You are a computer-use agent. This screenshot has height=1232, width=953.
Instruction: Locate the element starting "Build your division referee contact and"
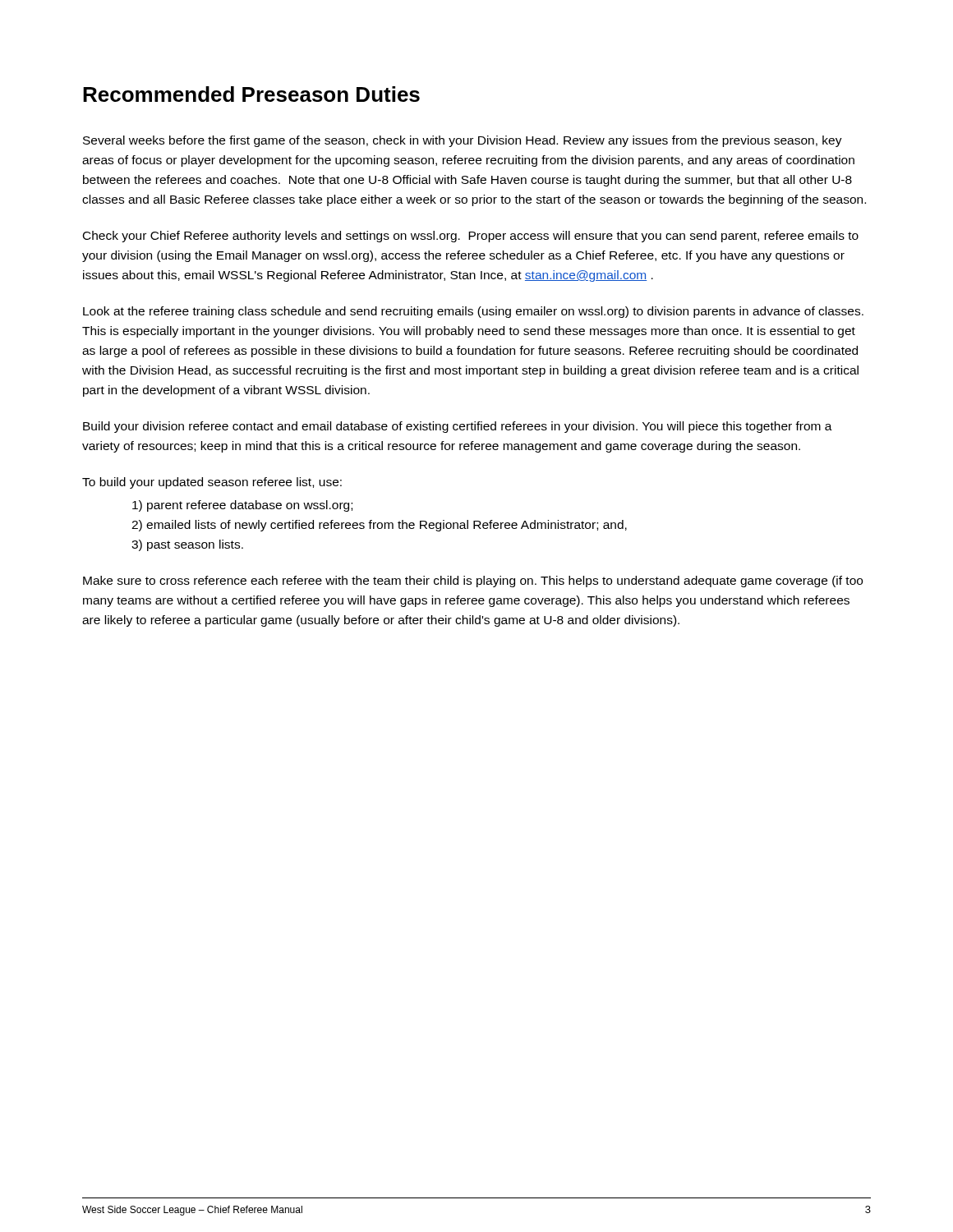[457, 436]
